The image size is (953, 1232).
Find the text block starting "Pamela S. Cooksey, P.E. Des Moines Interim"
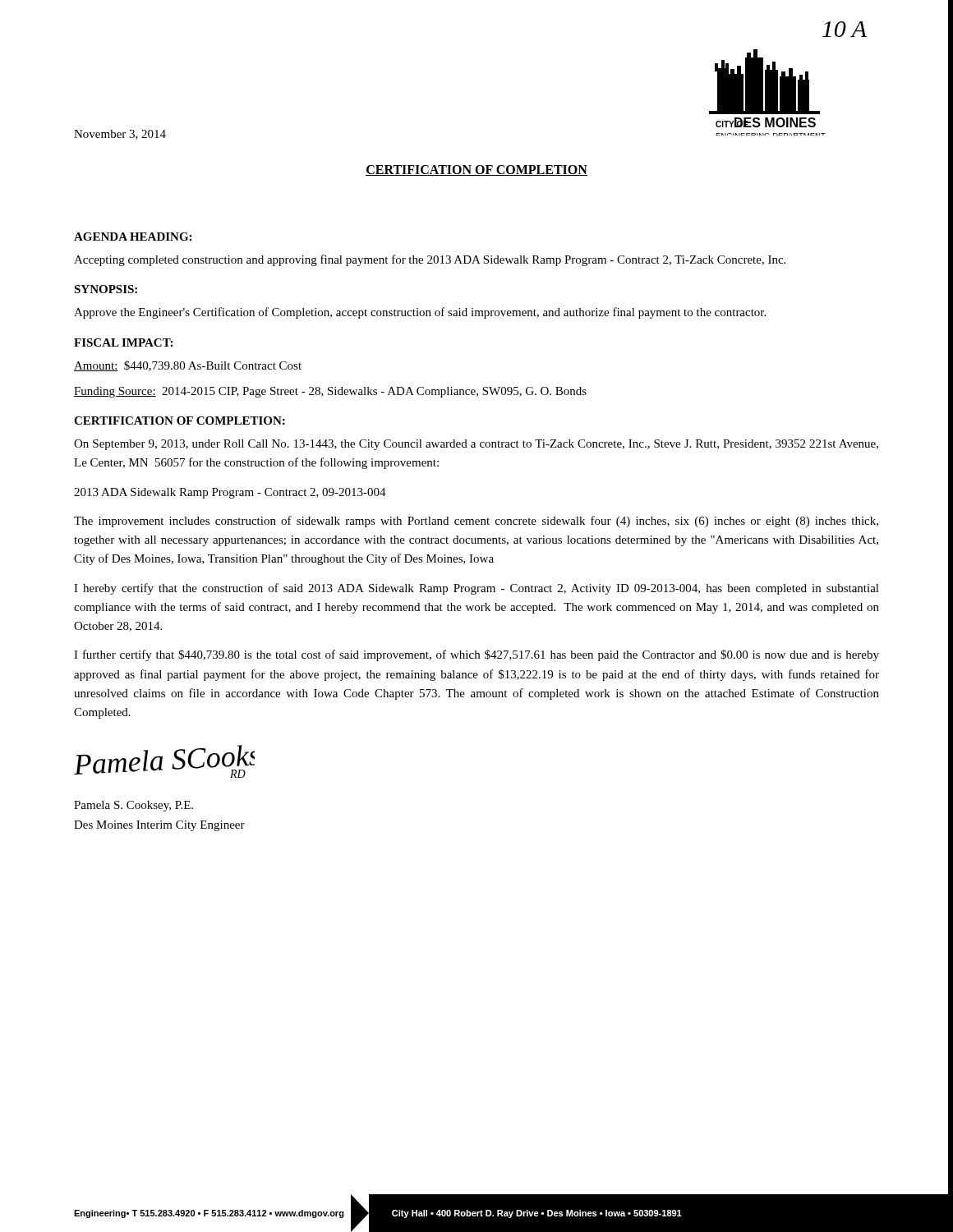pyautogui.click(x=159, y=815)
